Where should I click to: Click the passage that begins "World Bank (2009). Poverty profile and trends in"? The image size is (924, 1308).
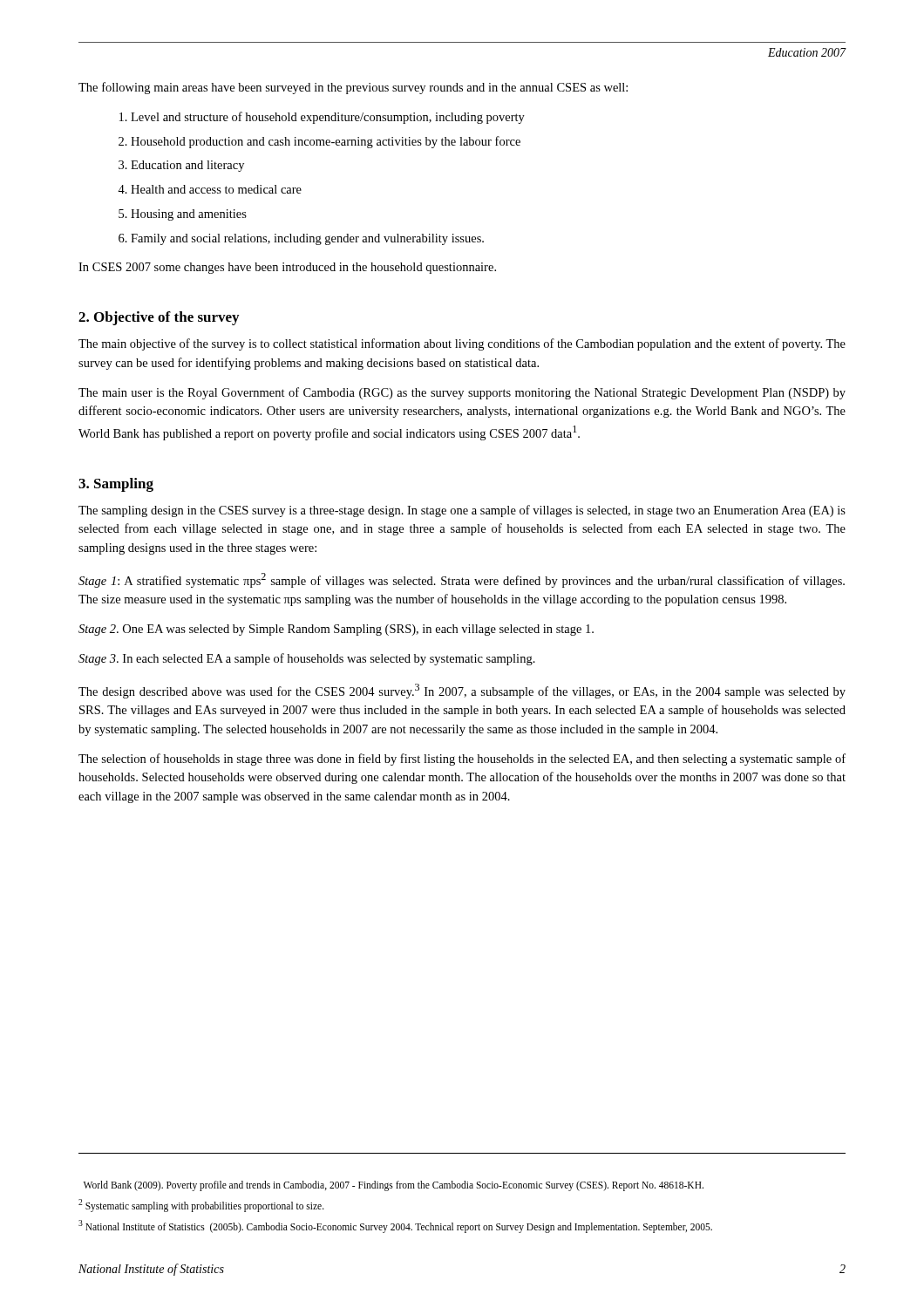click(x=462, y=1185)
